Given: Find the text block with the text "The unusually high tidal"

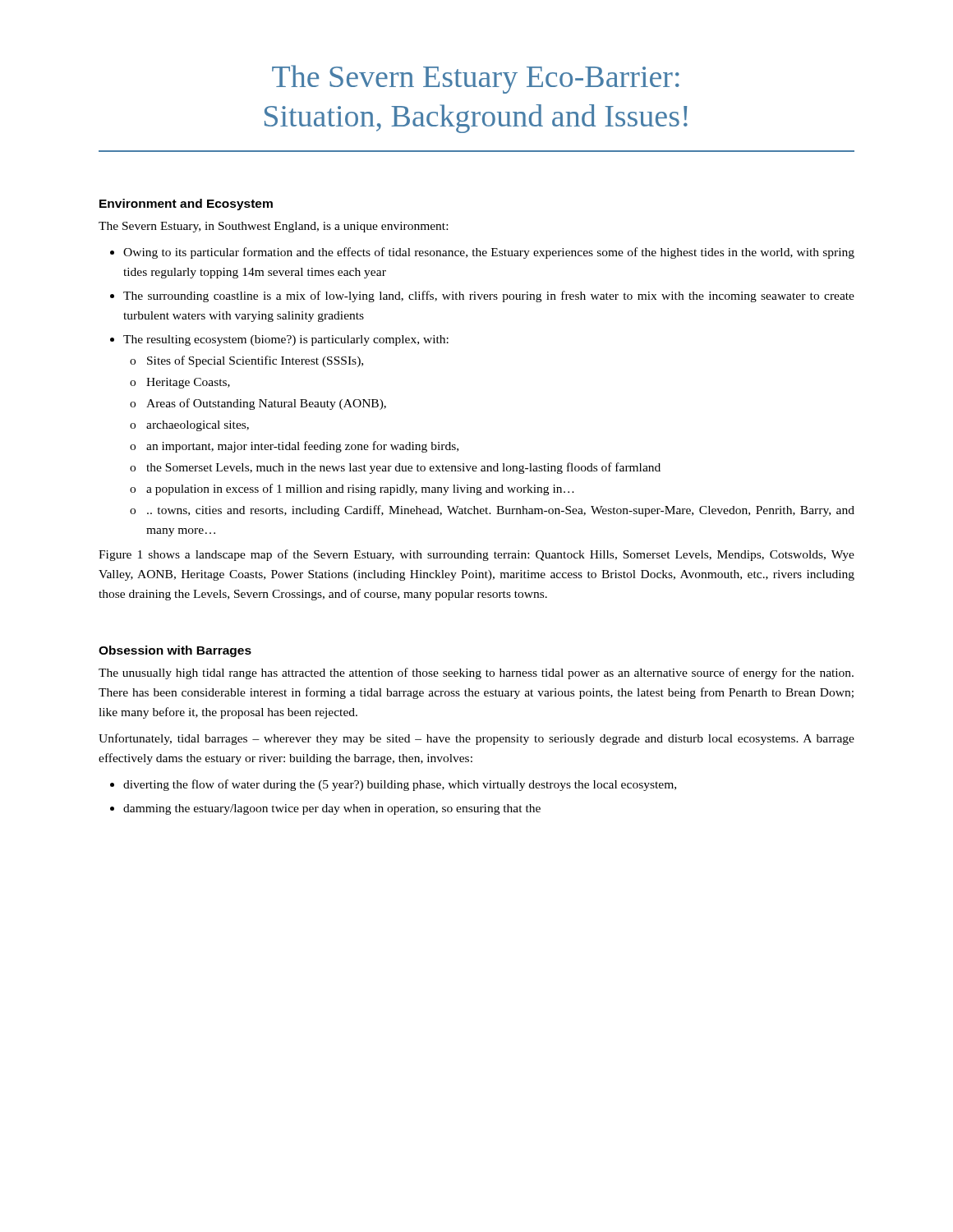Looking at the screenshot, I should [476, 692].
